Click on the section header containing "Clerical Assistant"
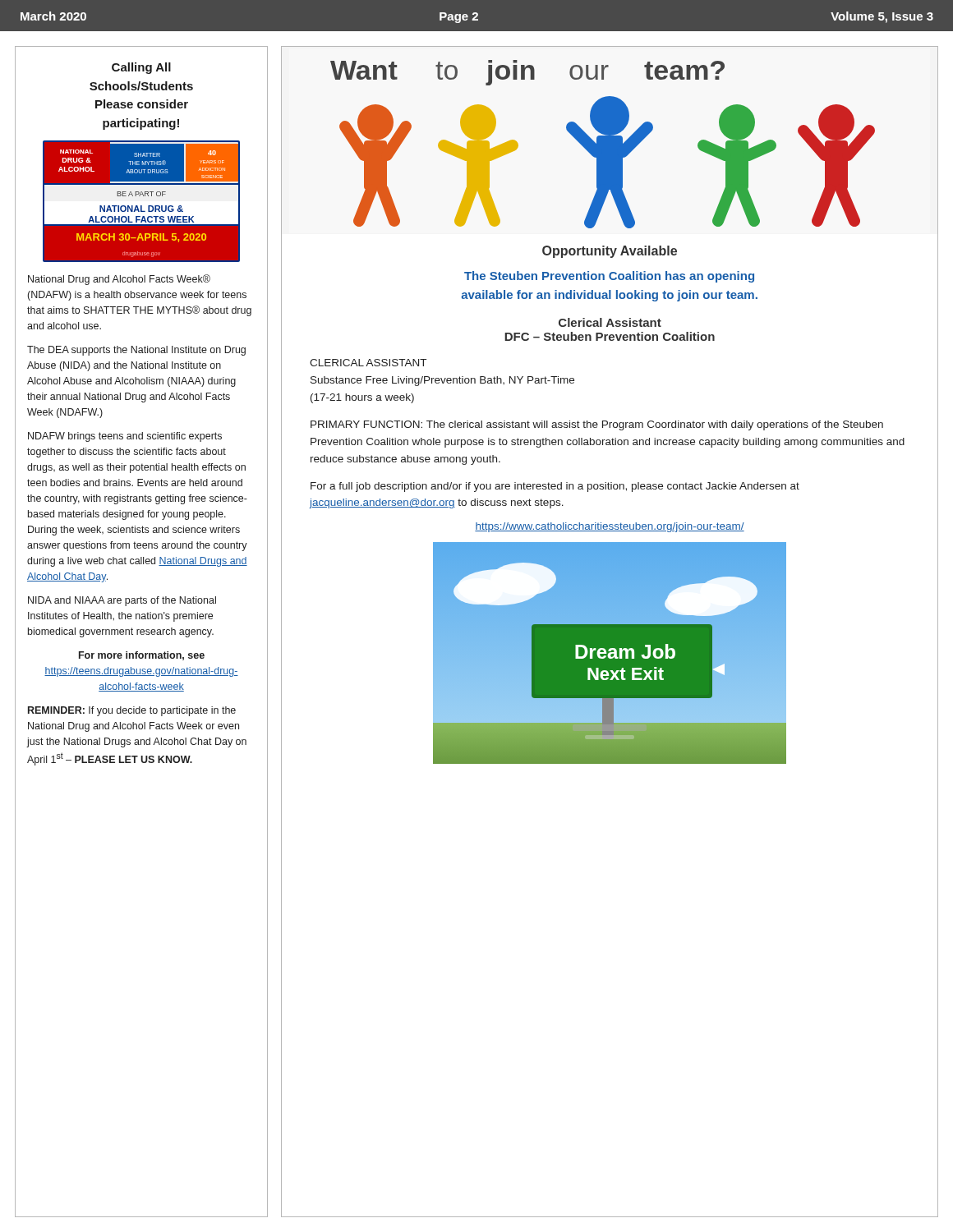The image size is (953, 1232). pyautogui.click(x=610, y=322)
